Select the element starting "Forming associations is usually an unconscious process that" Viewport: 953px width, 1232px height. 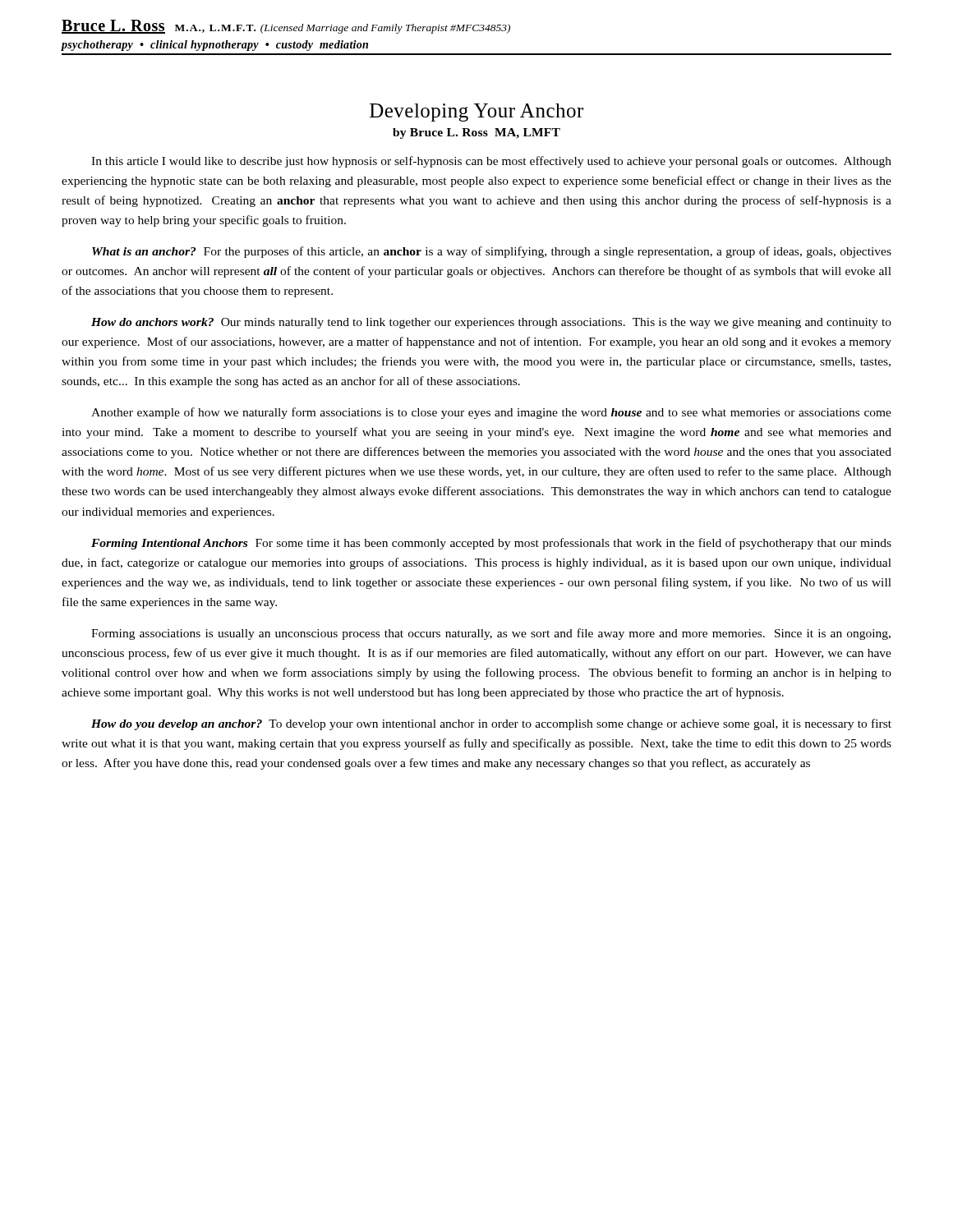pyautogui.click(x=476, y=662)
